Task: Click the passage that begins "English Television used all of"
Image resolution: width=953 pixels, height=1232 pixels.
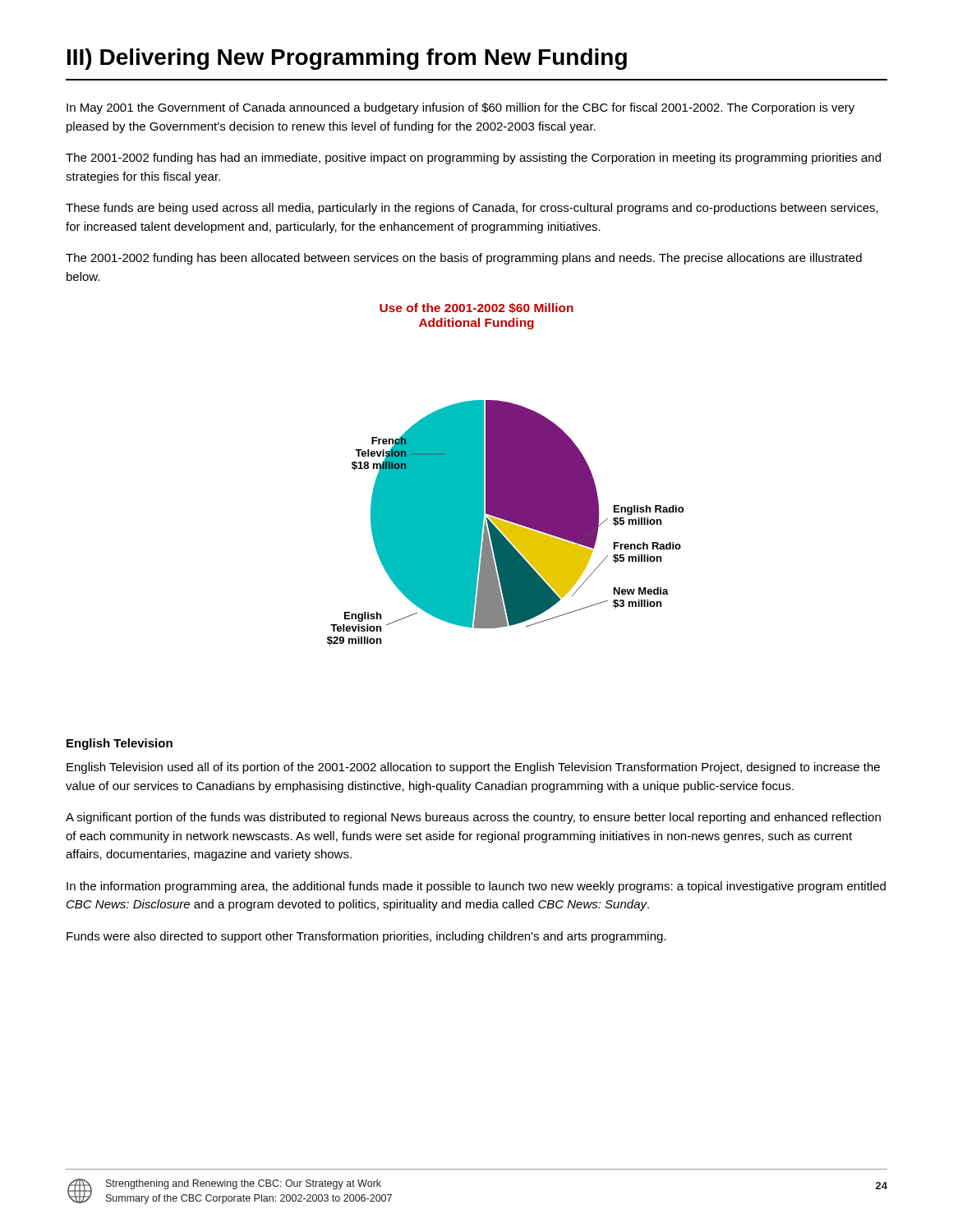Action: pos(473,776)
